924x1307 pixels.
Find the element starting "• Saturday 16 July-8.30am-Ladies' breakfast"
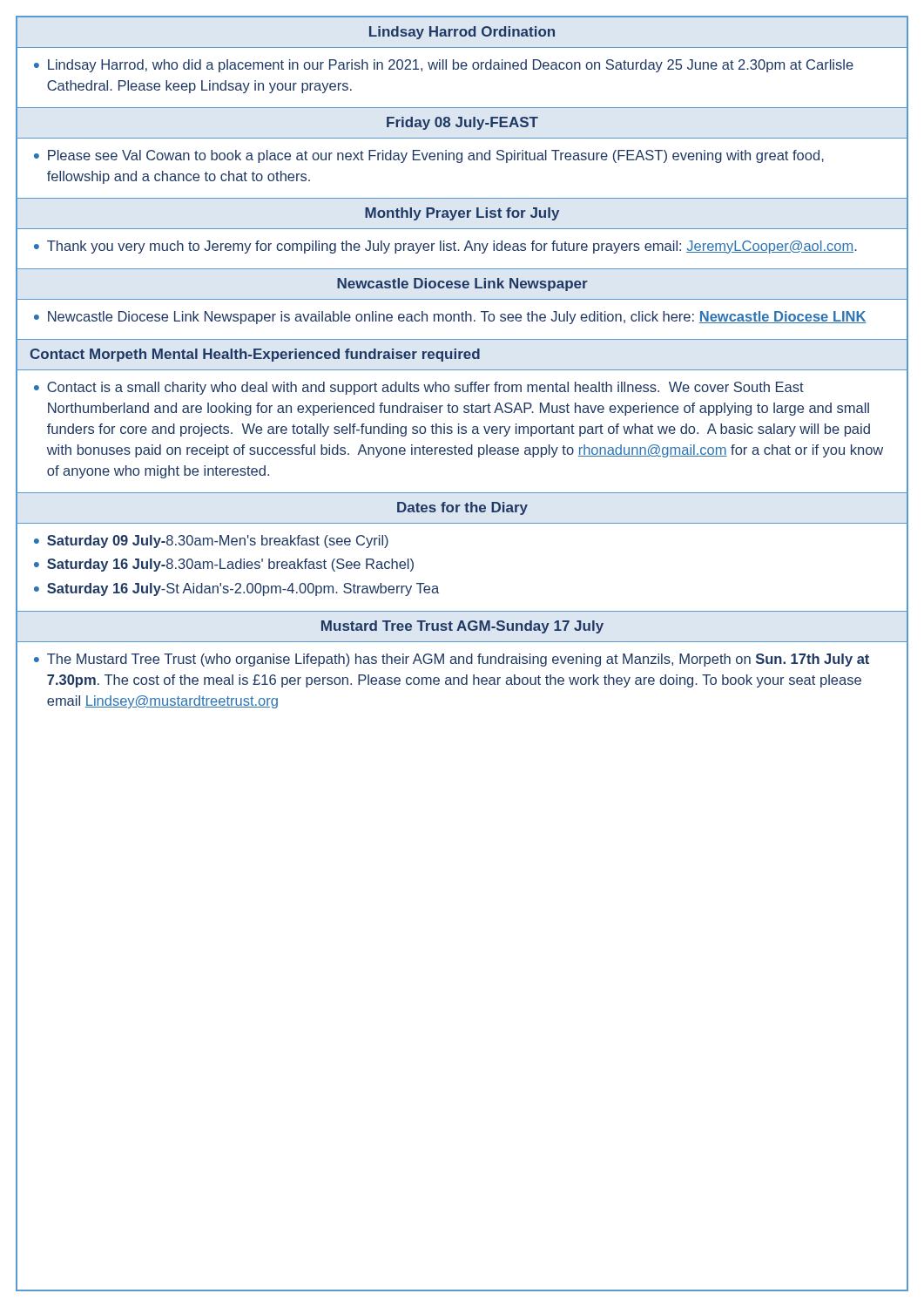click(224, 566)
